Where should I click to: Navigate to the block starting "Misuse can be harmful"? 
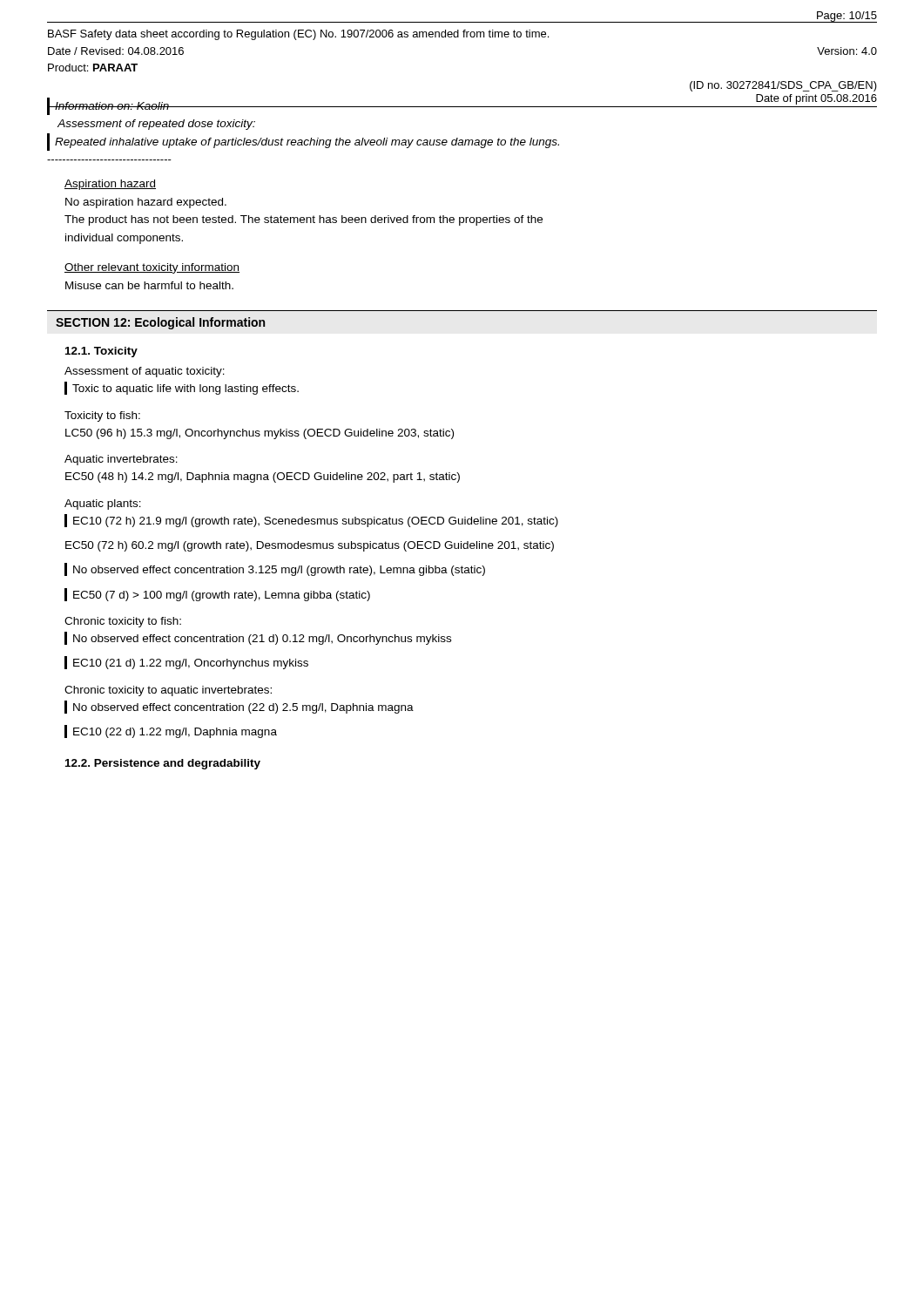[x=149, y=285]
